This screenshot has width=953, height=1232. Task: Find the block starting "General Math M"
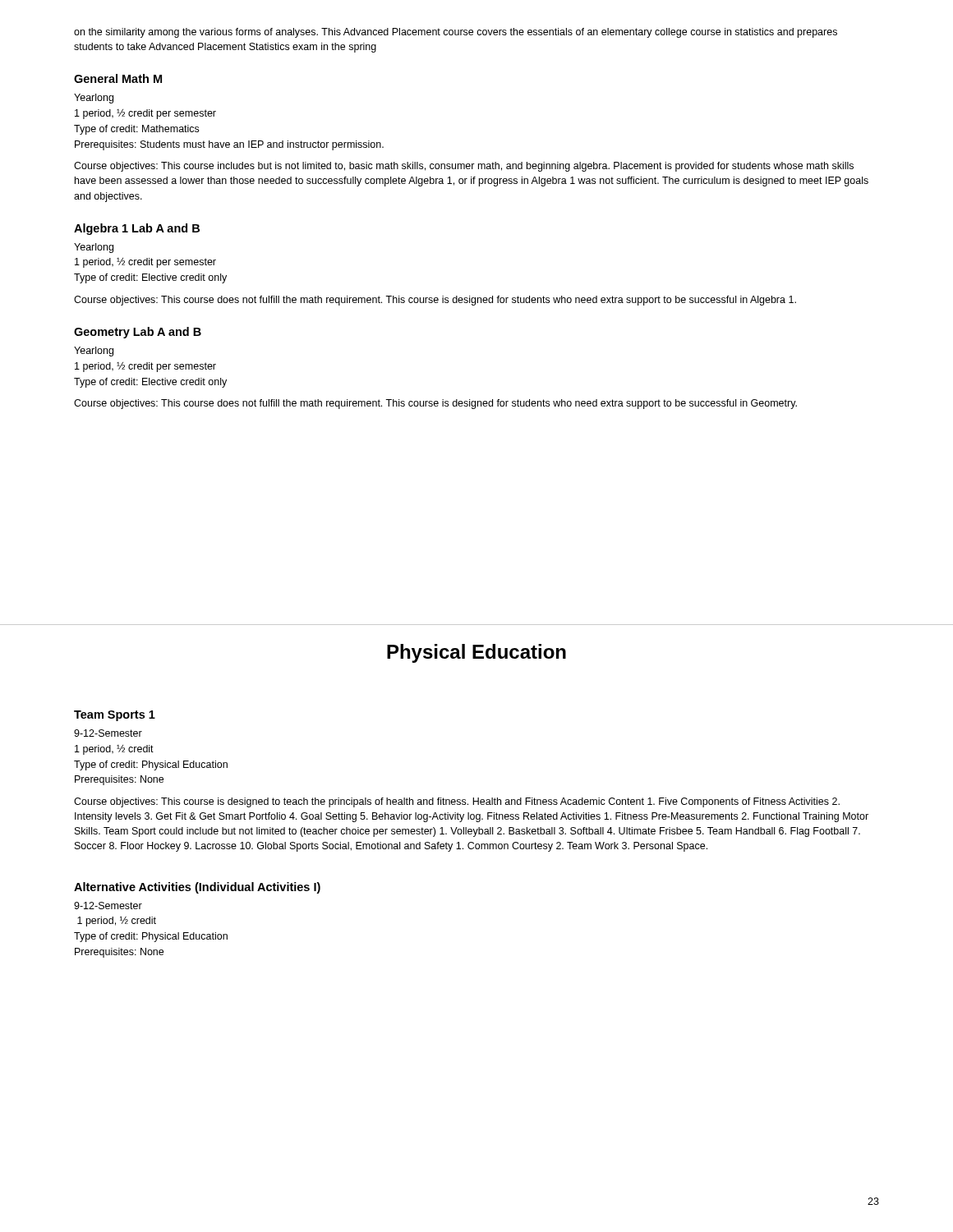coord(118,79)
